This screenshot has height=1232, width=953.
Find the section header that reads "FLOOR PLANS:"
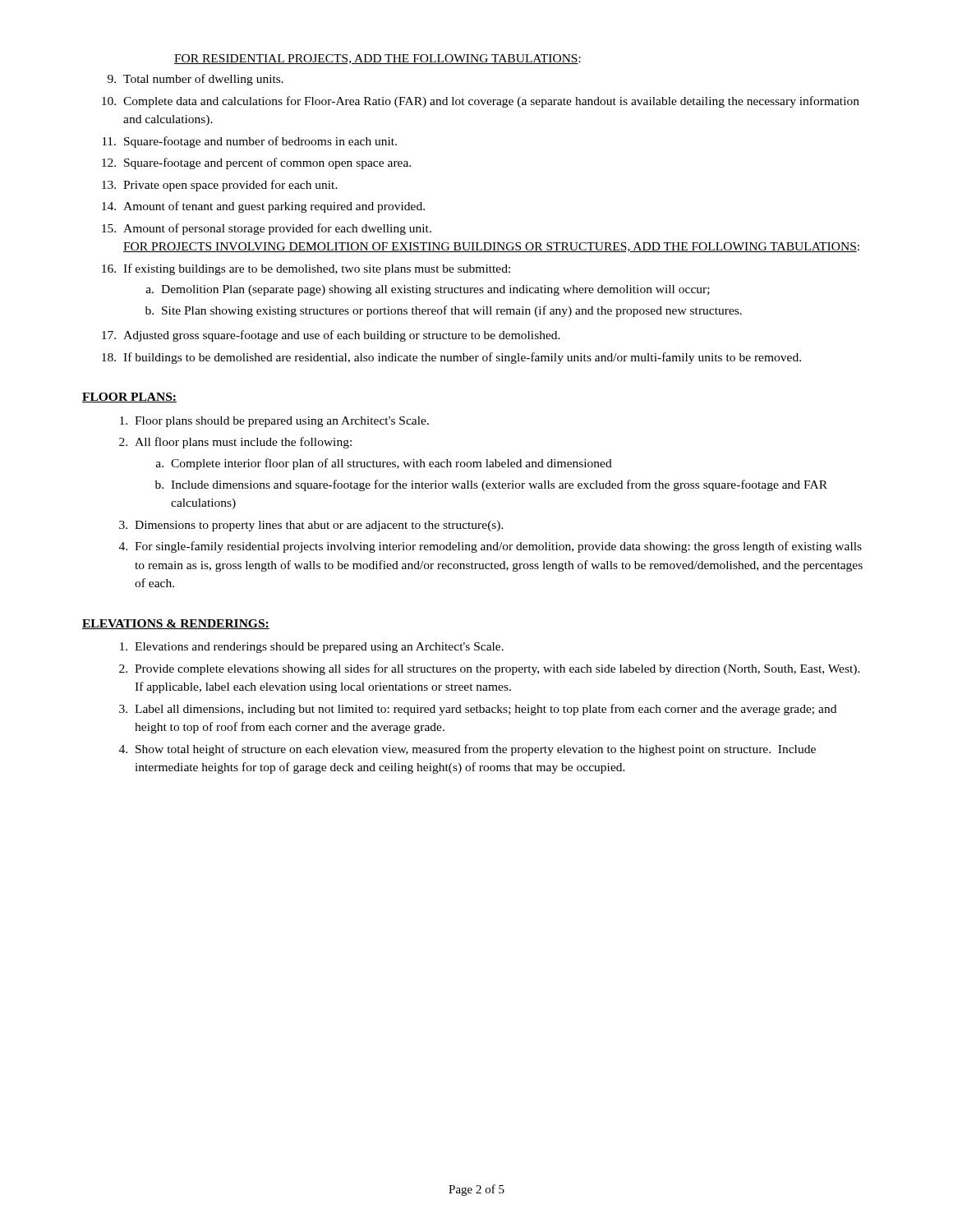tap(129, 396)
